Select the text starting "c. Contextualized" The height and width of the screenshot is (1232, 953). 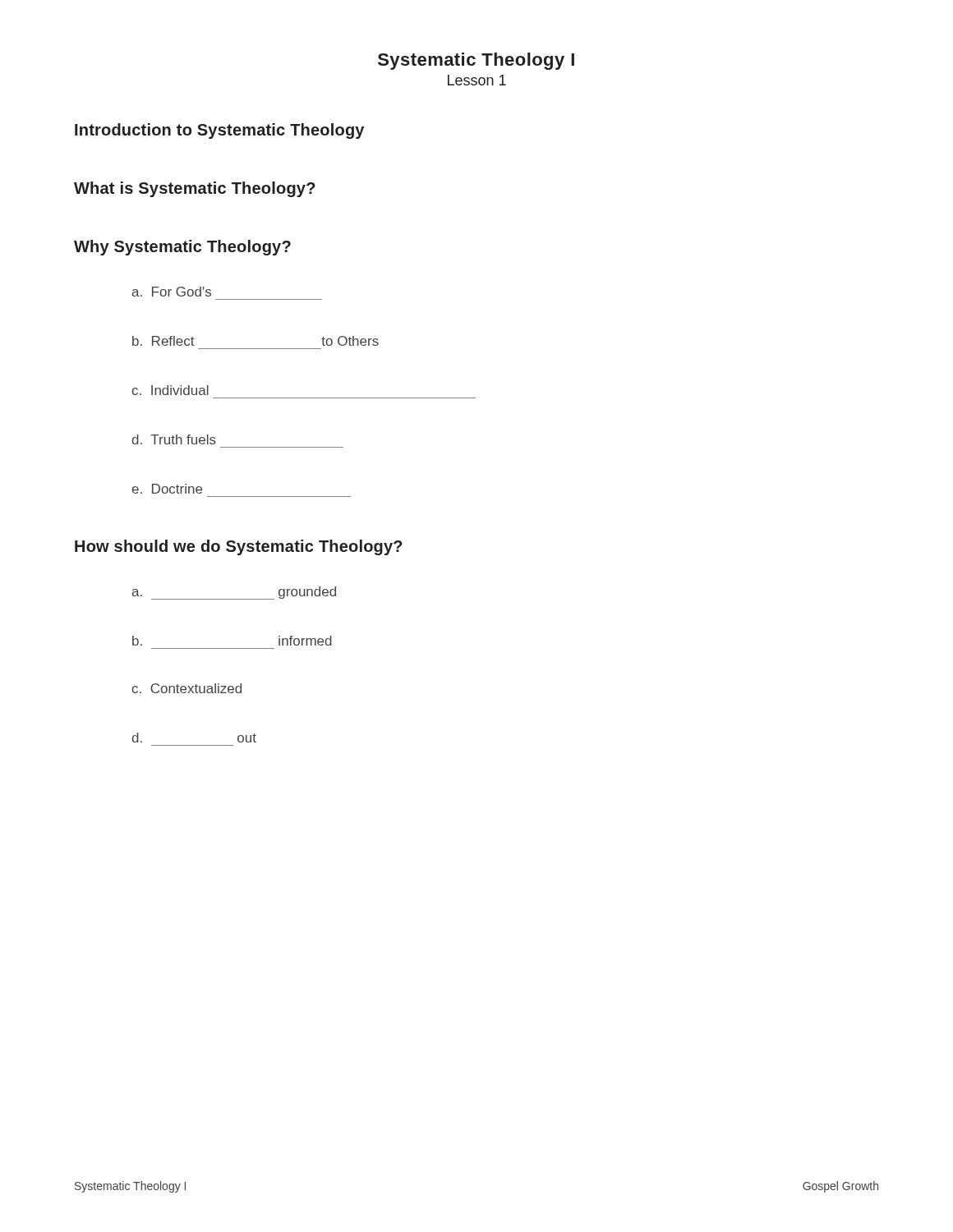[x=187, y=689]
